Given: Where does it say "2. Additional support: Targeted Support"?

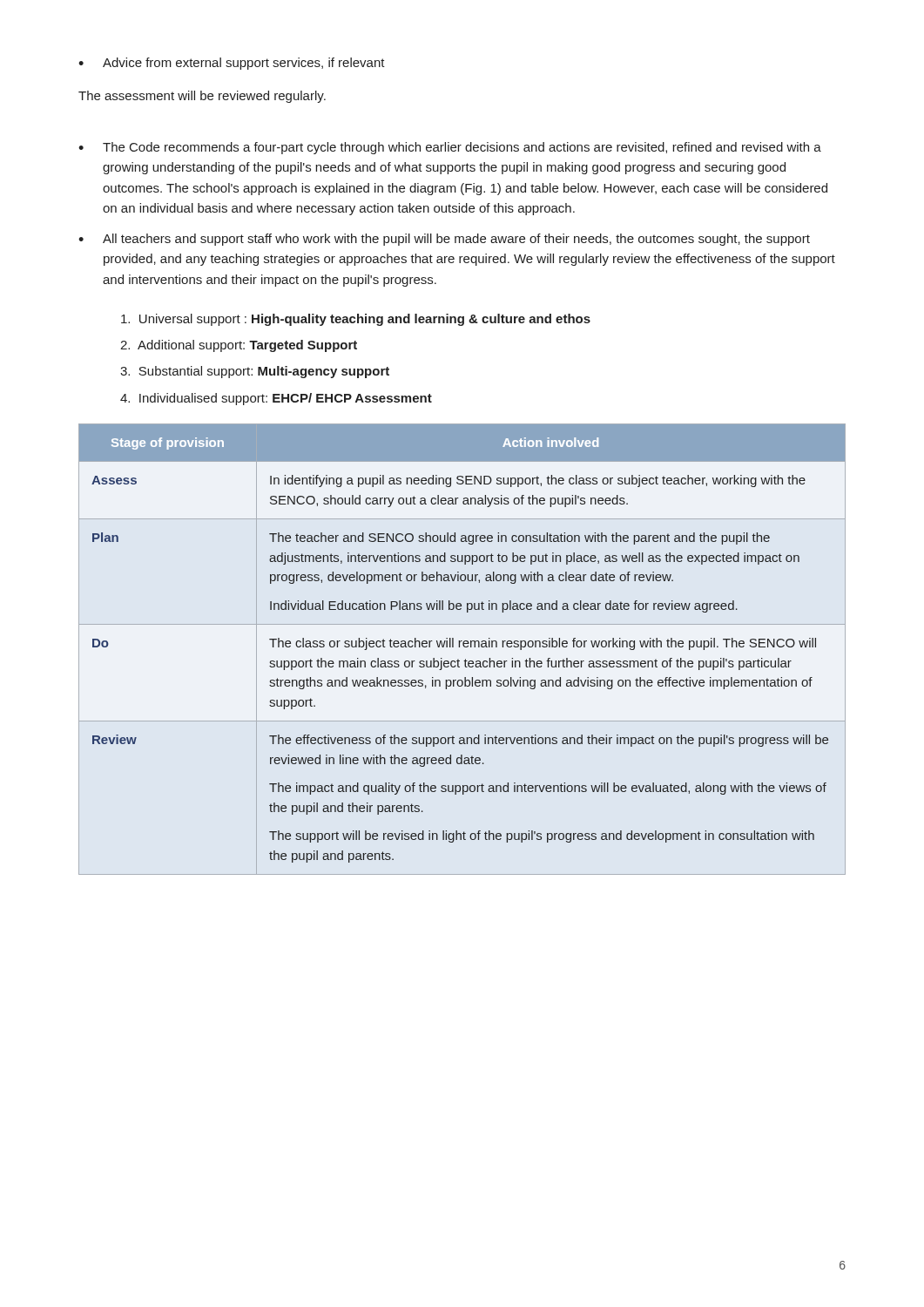Looking at the screenshot, I should pyautogui.click(x=239, y=345).
